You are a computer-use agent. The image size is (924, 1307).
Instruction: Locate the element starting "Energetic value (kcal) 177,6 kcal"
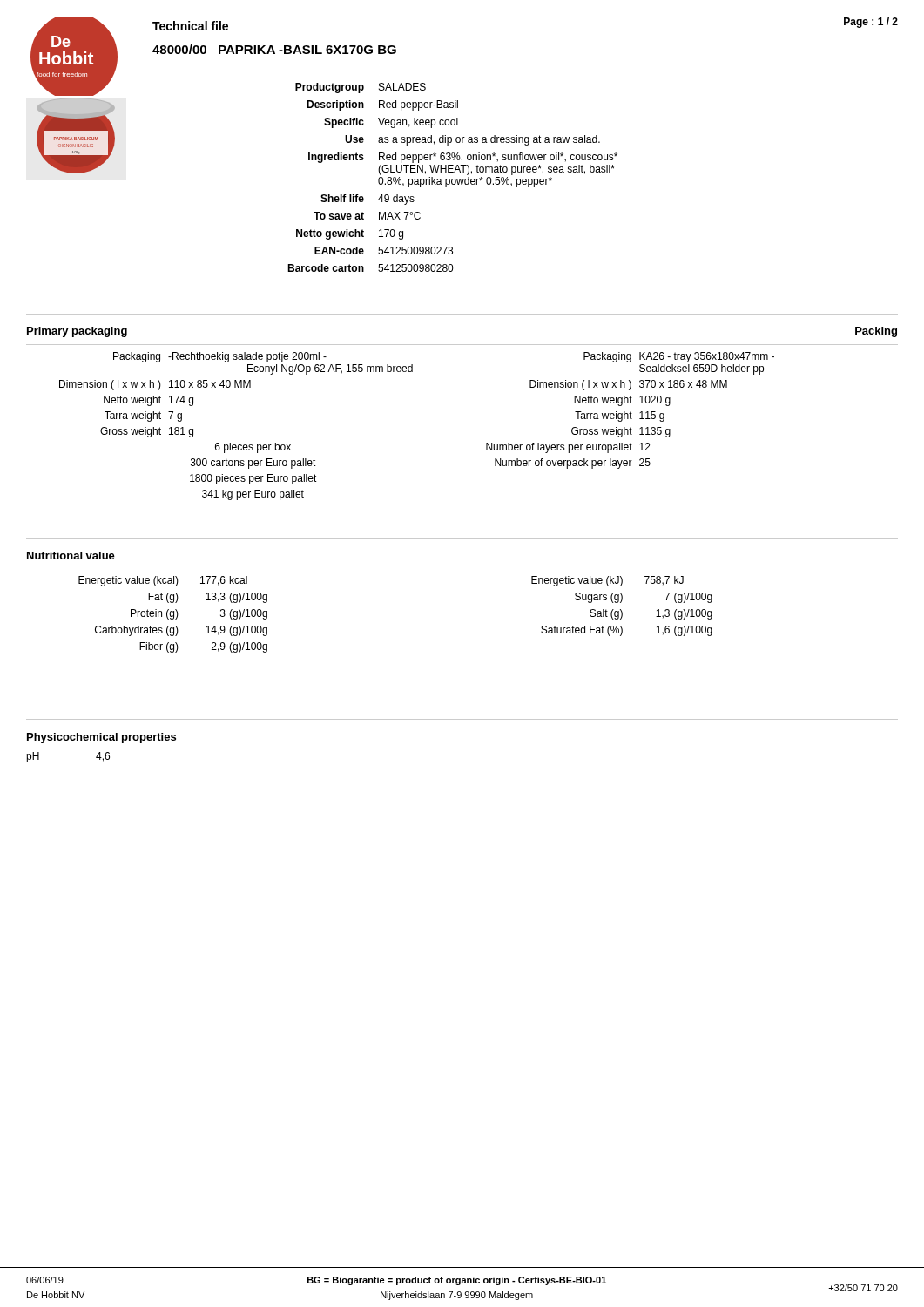[x=137, y=580]
